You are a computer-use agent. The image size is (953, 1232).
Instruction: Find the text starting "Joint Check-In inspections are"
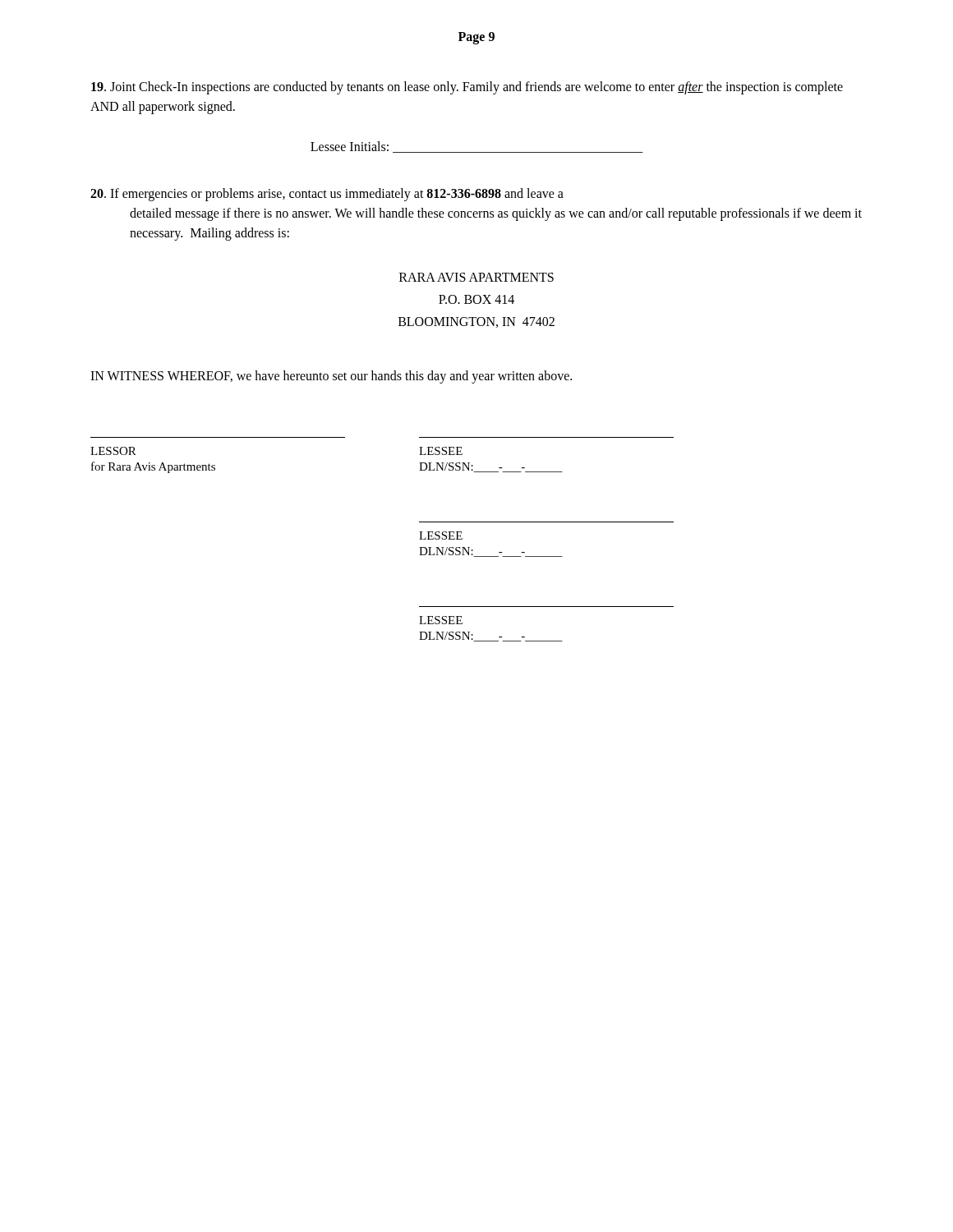[x=467, y=97]
